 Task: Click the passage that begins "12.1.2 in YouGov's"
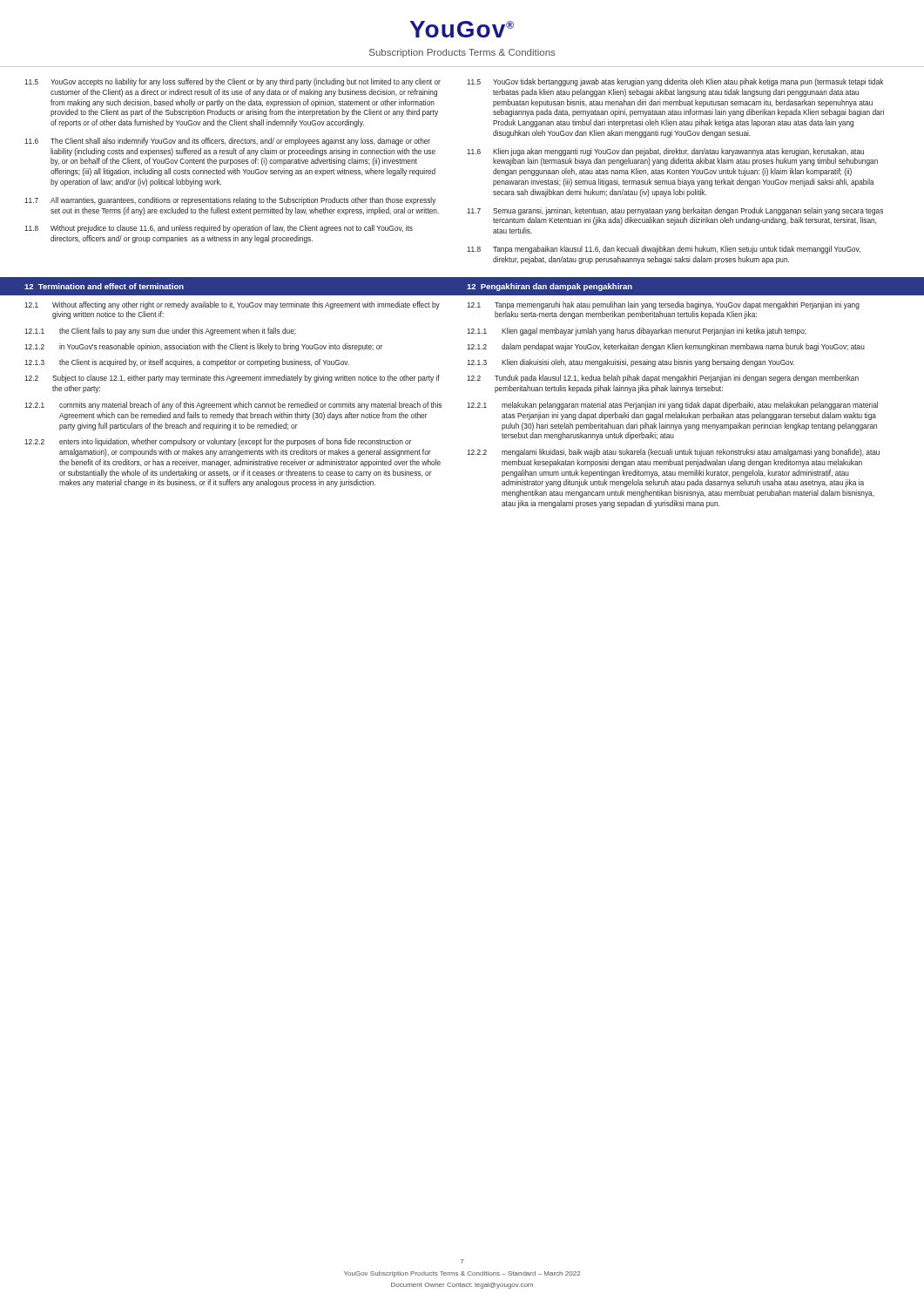coord(203,347)
